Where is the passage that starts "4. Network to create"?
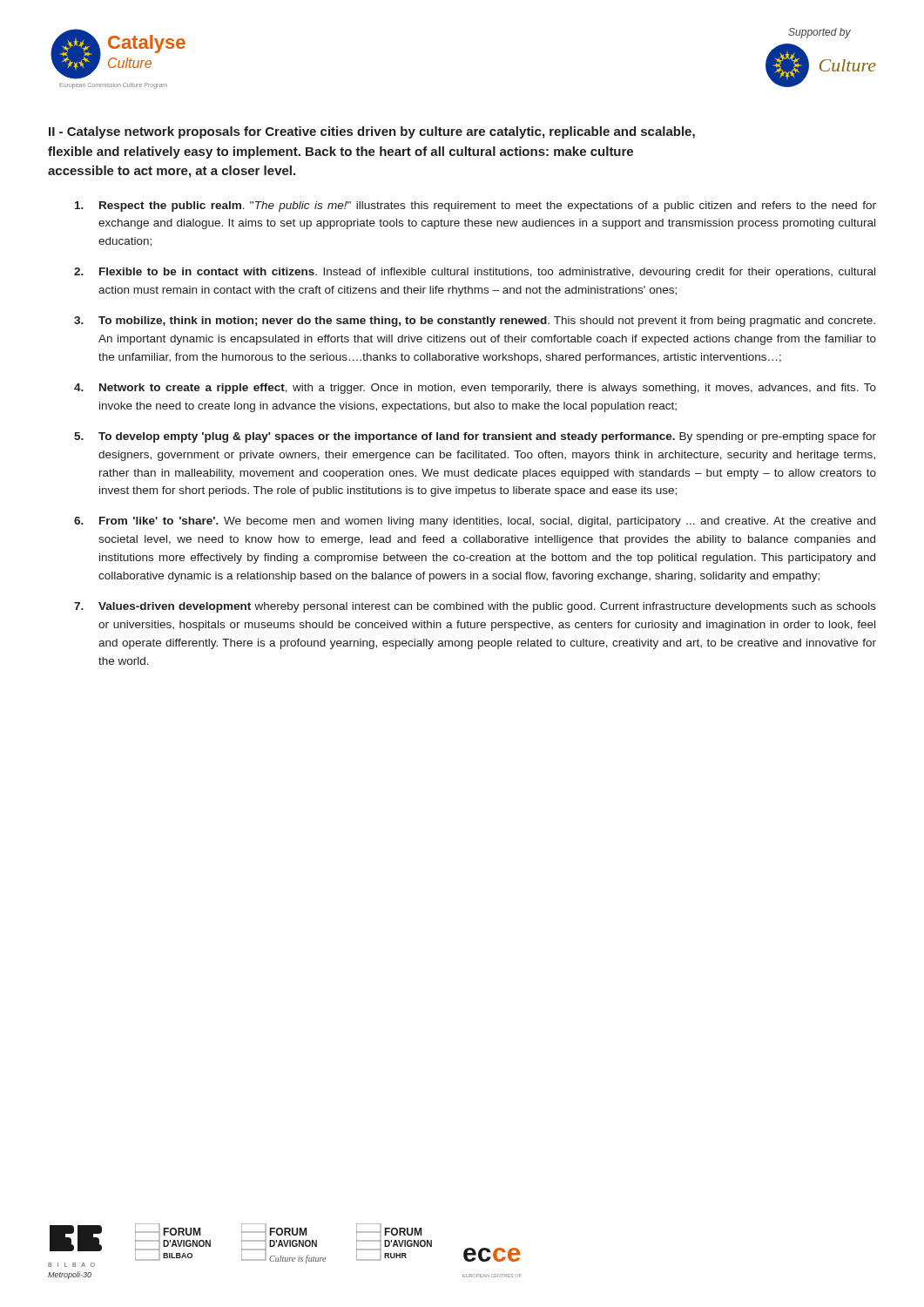924x1307 pixels. tap(475, 397)
